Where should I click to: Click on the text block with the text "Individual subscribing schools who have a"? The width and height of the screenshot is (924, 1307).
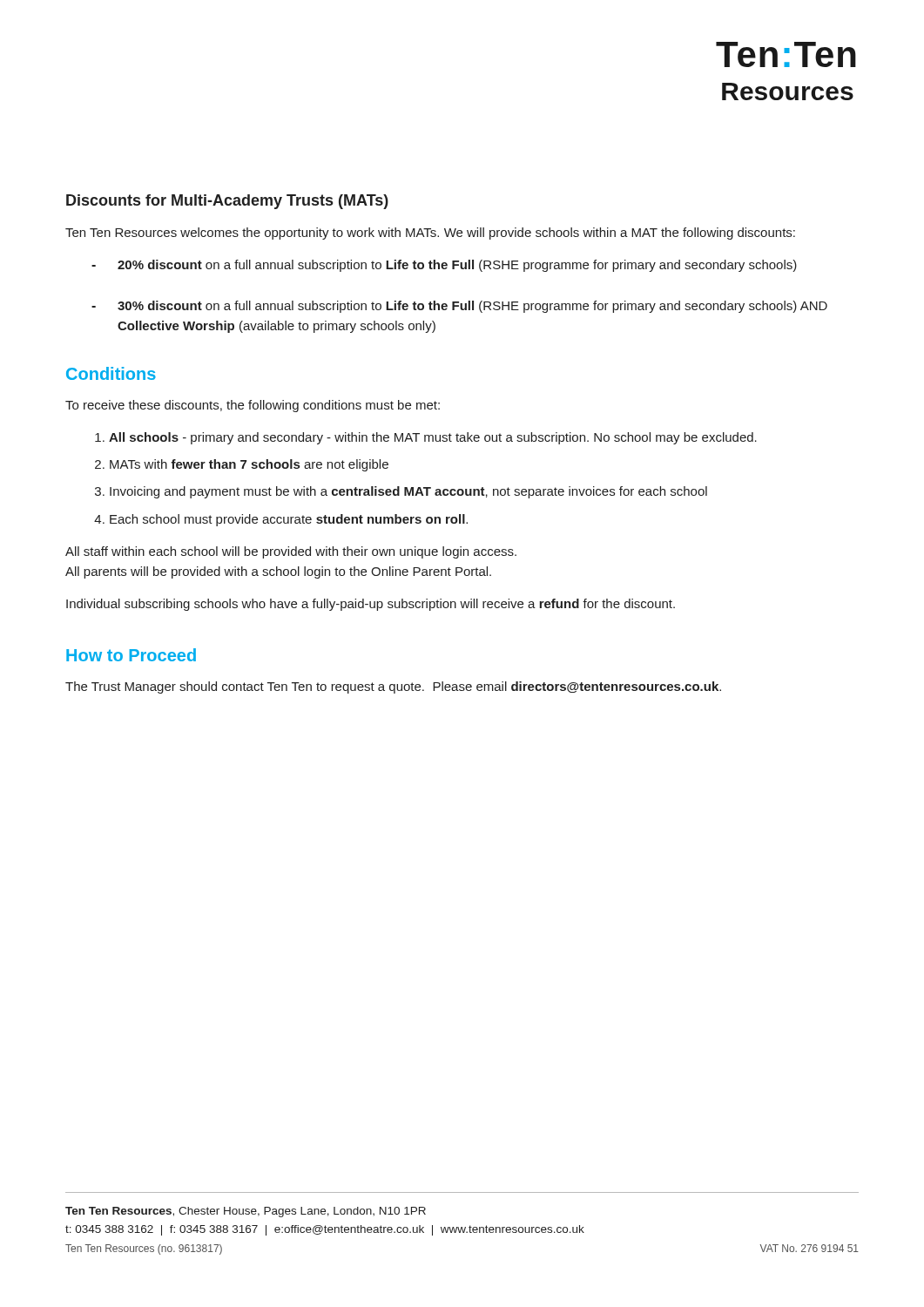(x=462, y=604)
